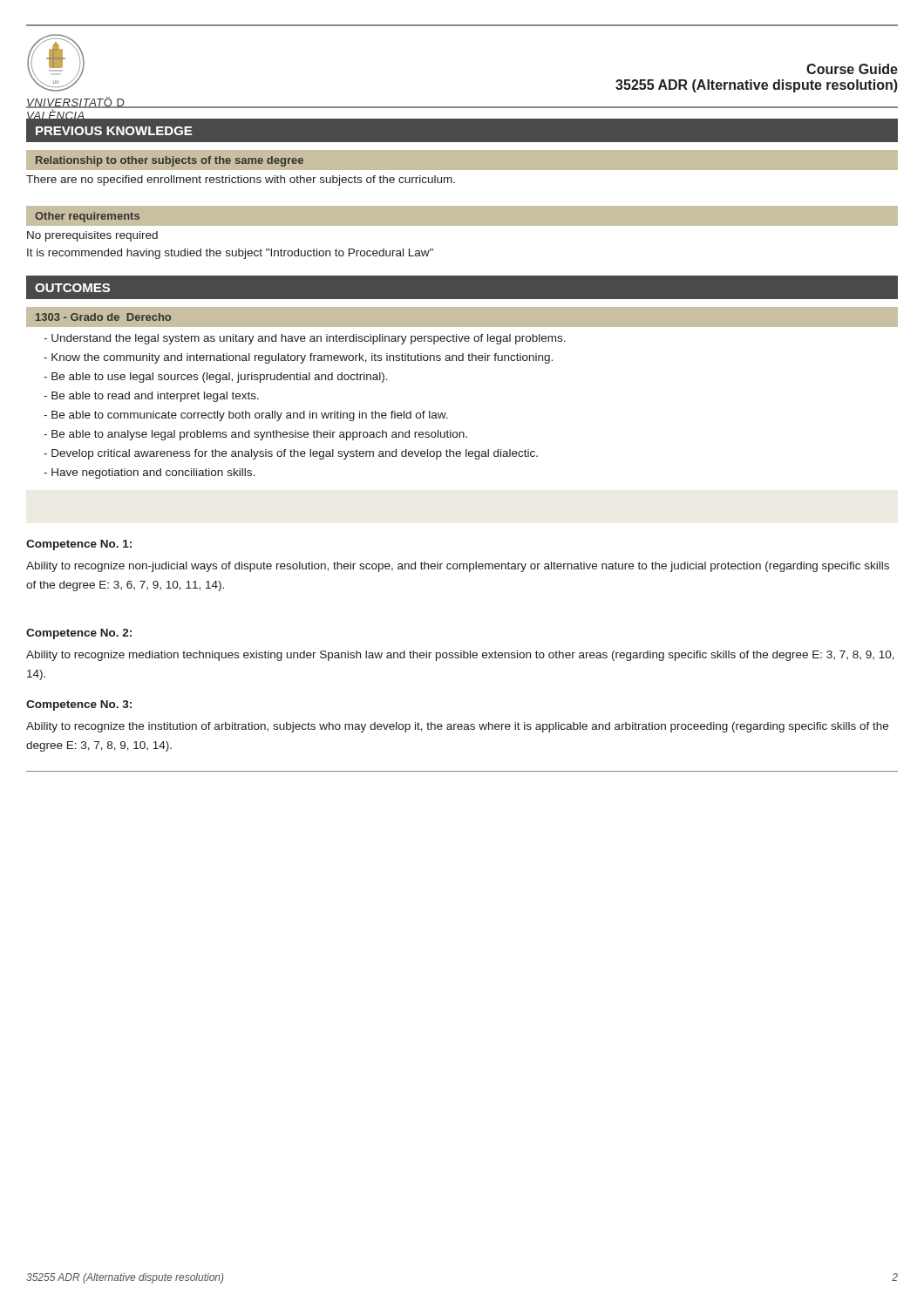Point to the block beginning "Be able to analyse legal"
The image size is (924, 1308).
(x=256, y=434)
